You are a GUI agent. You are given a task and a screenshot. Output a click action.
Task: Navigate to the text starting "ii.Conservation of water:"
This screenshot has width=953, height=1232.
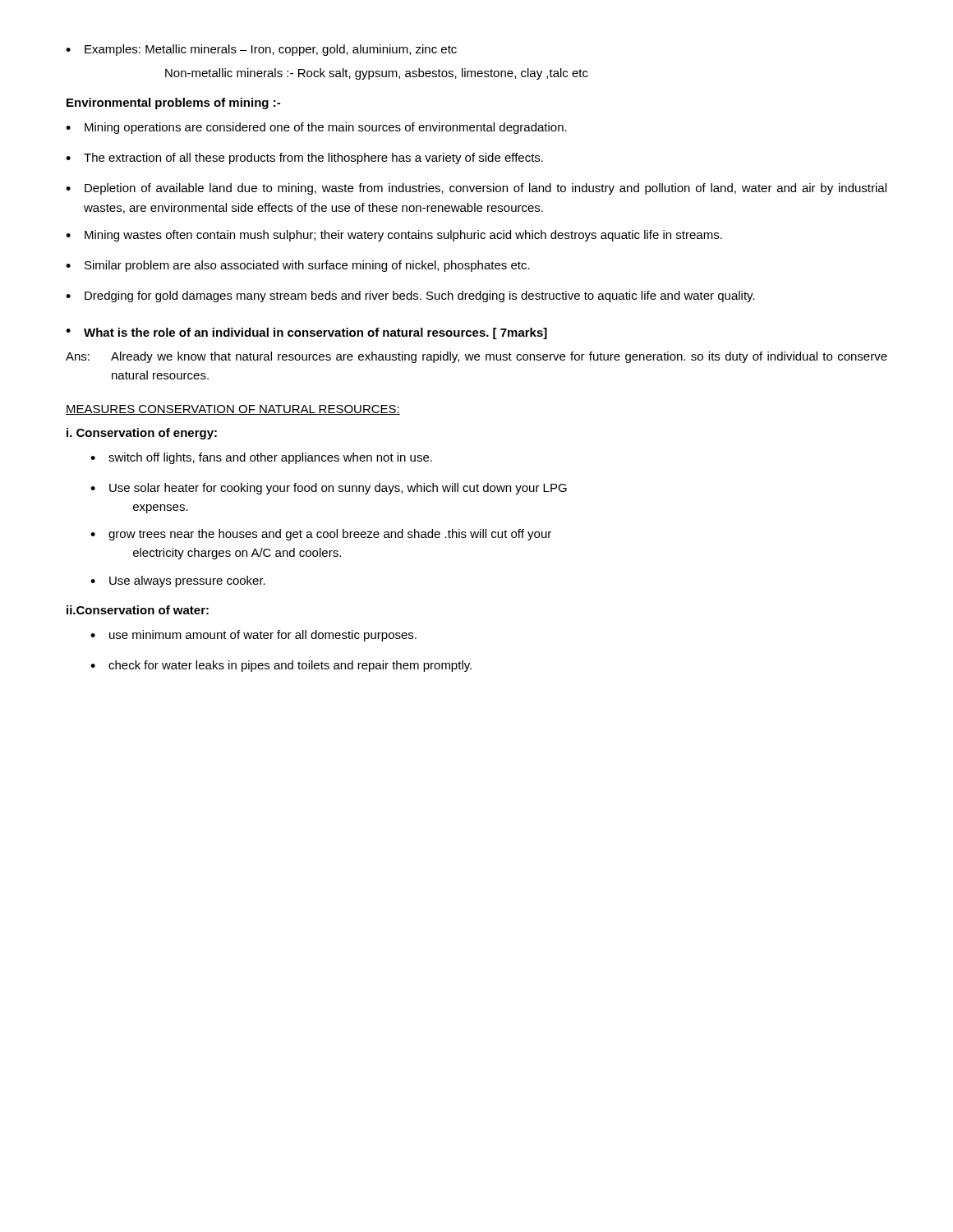coord(138,609)
